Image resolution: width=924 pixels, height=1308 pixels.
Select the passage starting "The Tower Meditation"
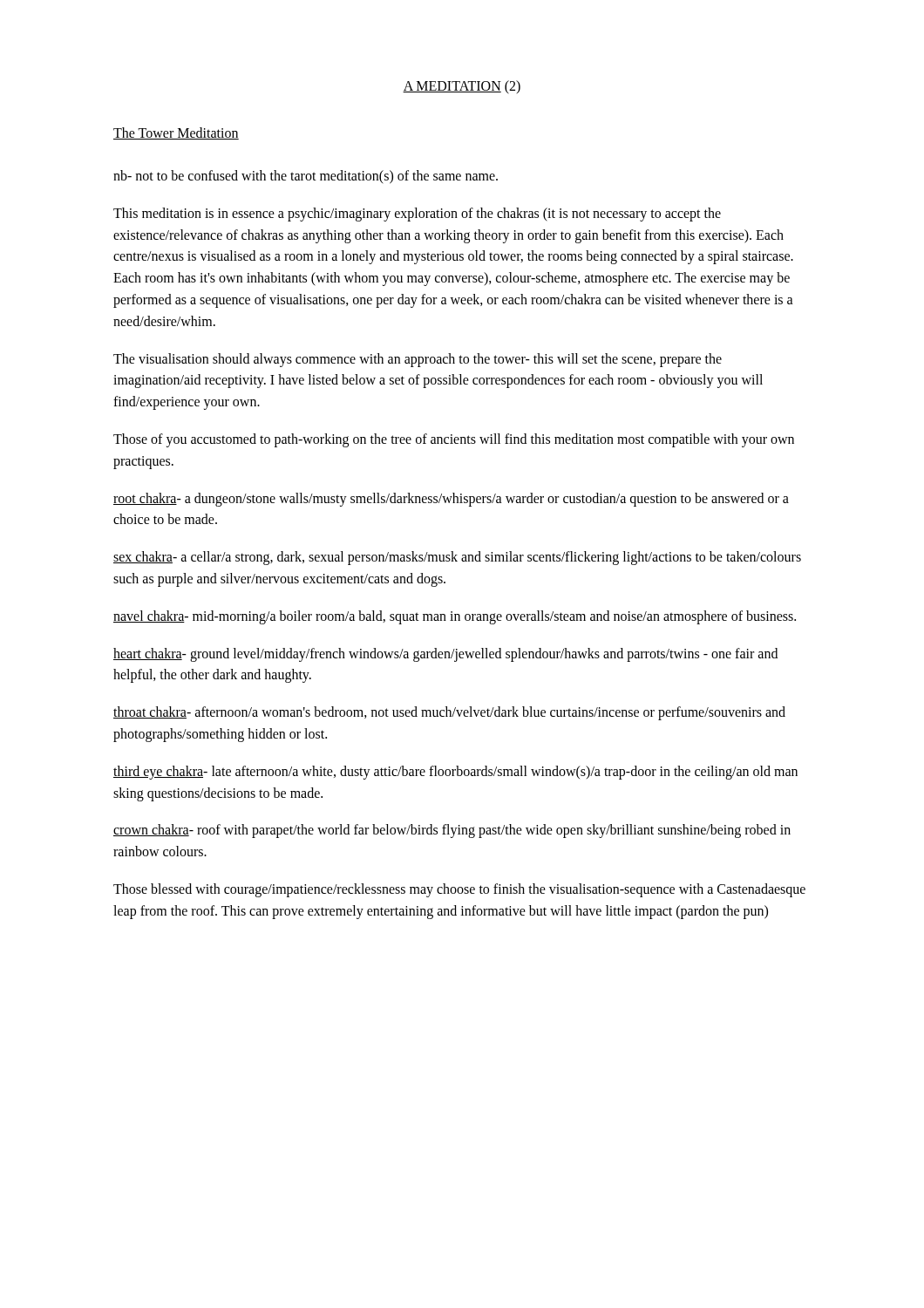coord(176,133)
